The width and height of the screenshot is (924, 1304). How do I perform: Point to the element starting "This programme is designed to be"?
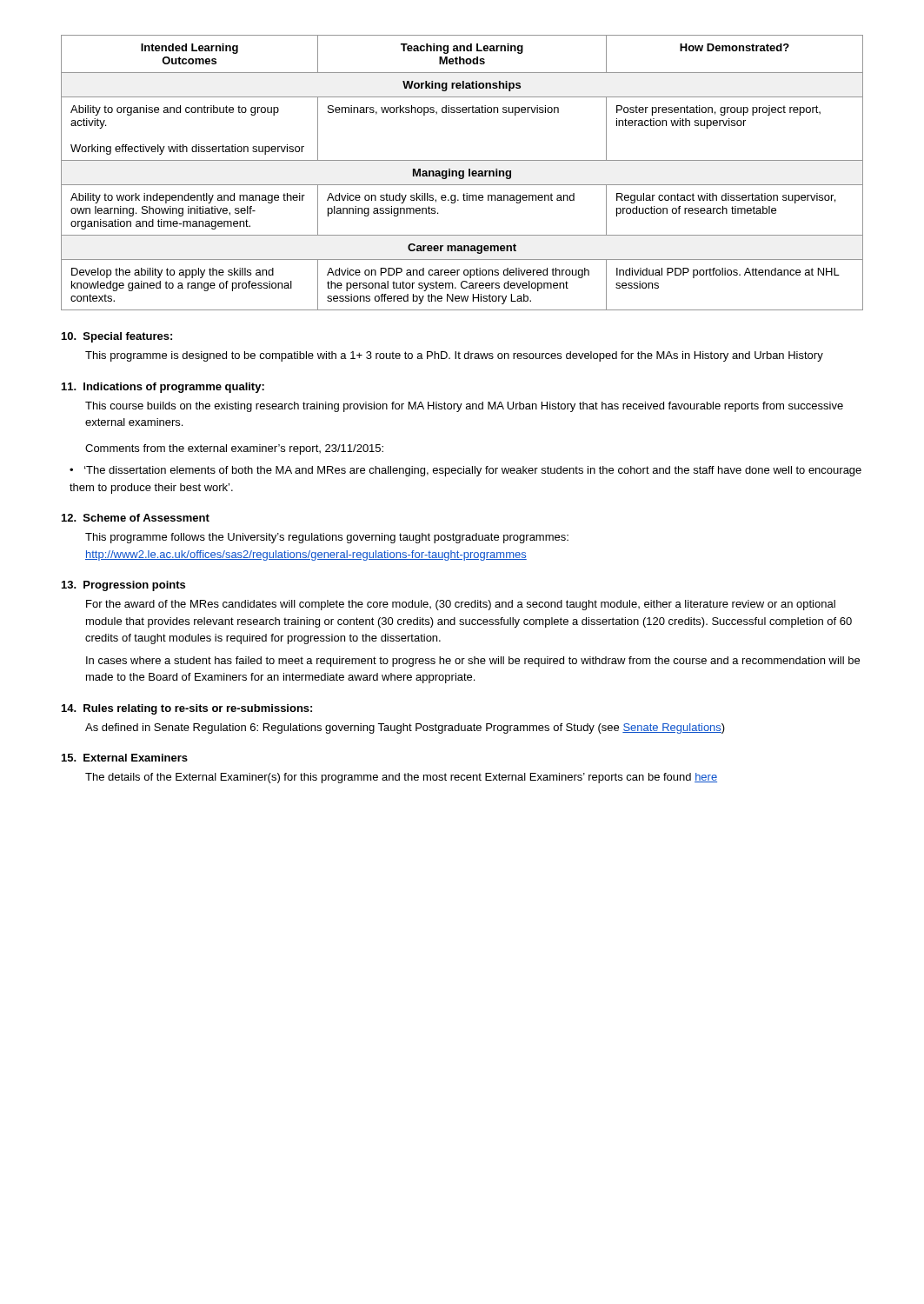pyautogui.click(x=454, y=355)
